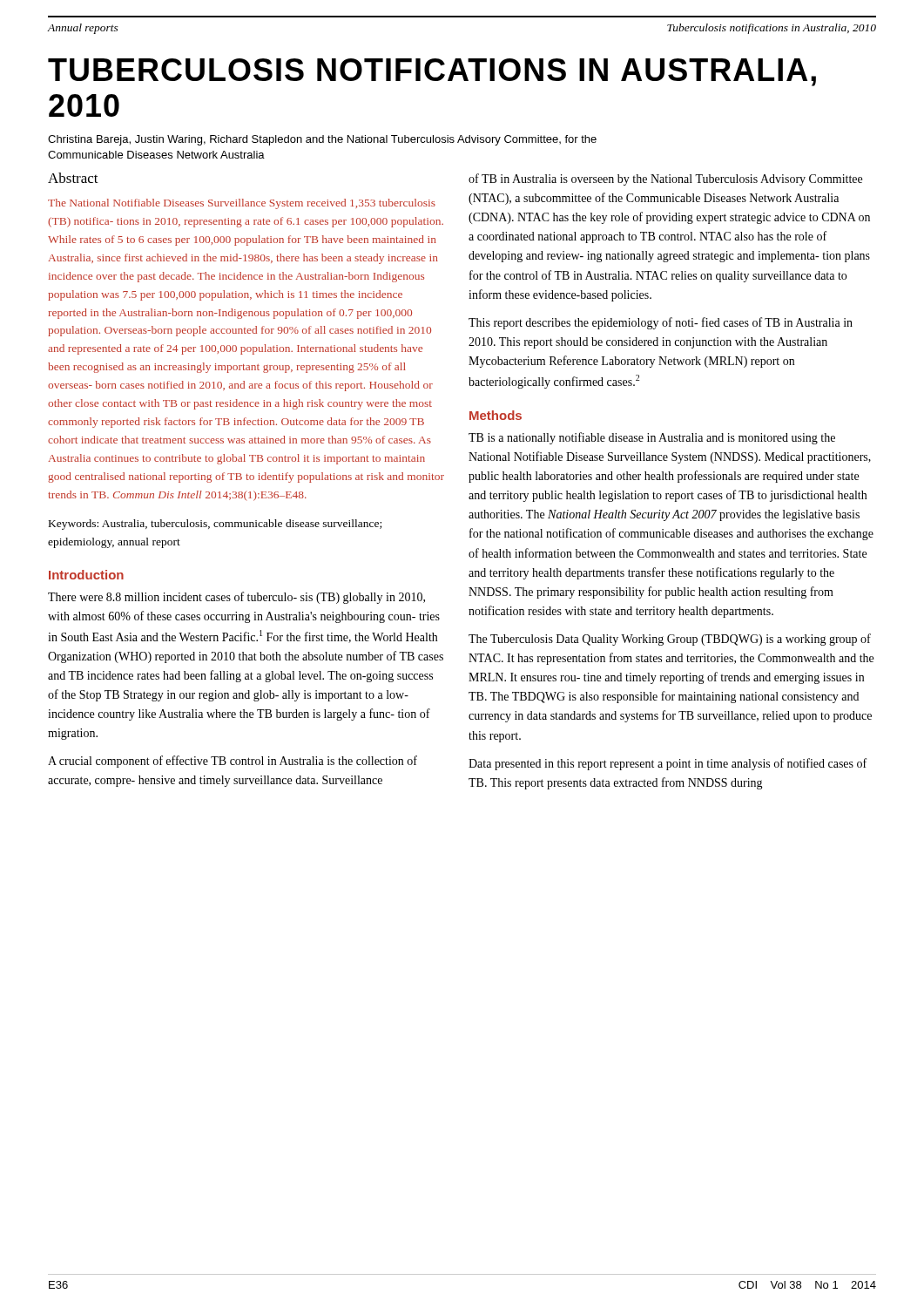Image resolution: width=924 pixels, height=1307 pixels.
Task: Locate the block of text that opens with "of TB in"
Action: (x=670, y=237)
